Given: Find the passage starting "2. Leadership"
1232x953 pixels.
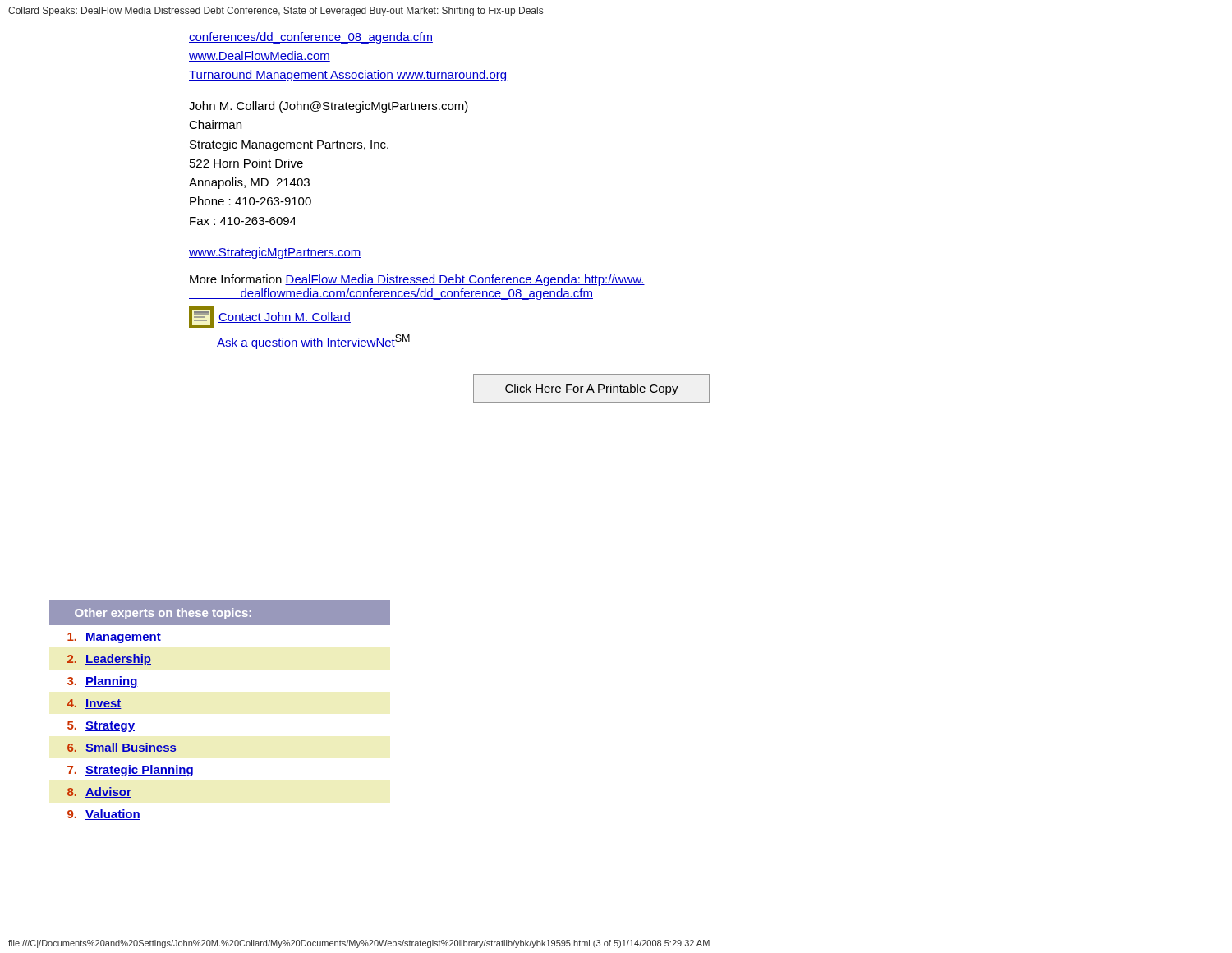Looking at the screenshot, I should pyautogui.click(x=100, y=658).
